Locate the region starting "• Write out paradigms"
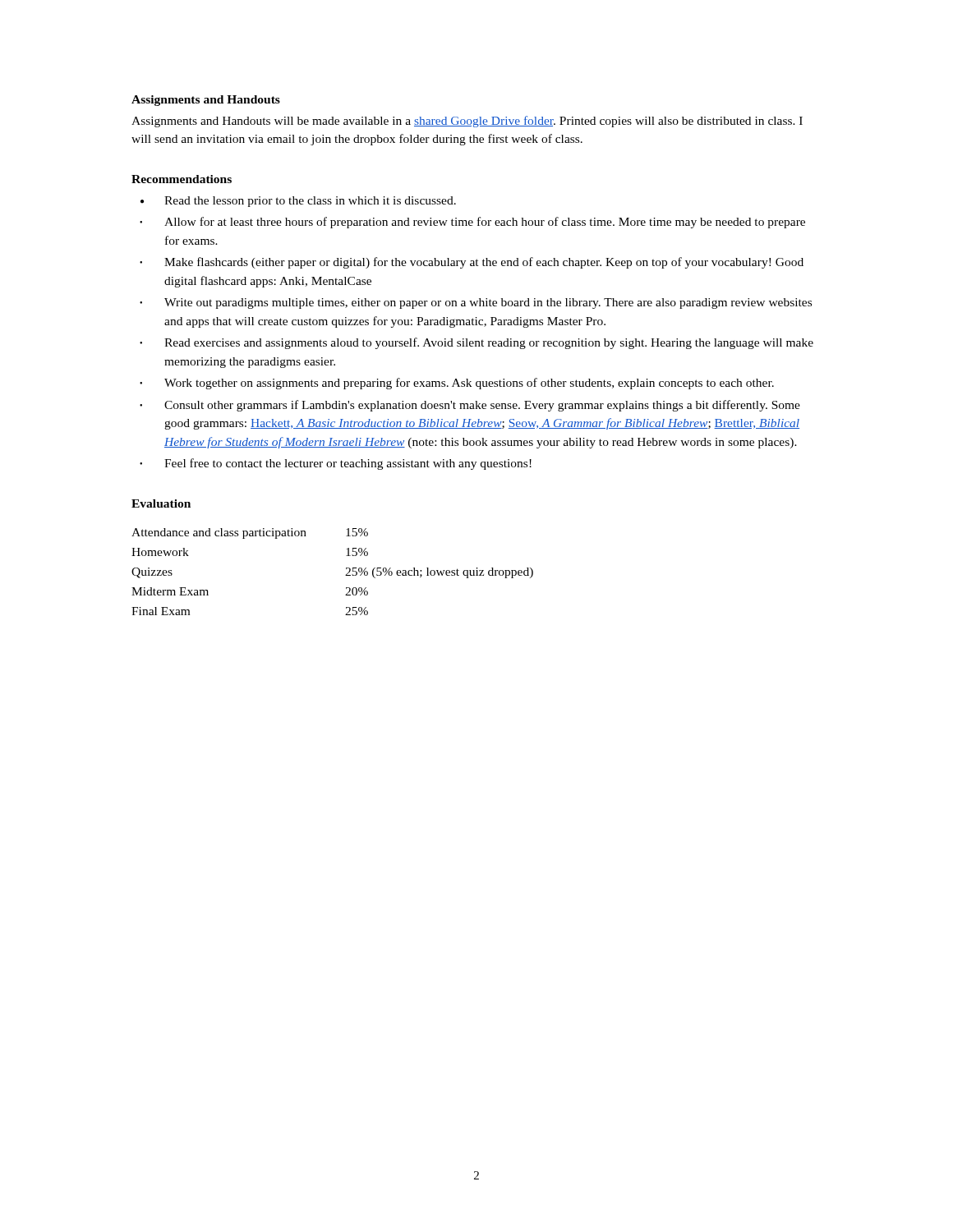This screenshot has height=1232, width=953. click(x=476, y=312)
